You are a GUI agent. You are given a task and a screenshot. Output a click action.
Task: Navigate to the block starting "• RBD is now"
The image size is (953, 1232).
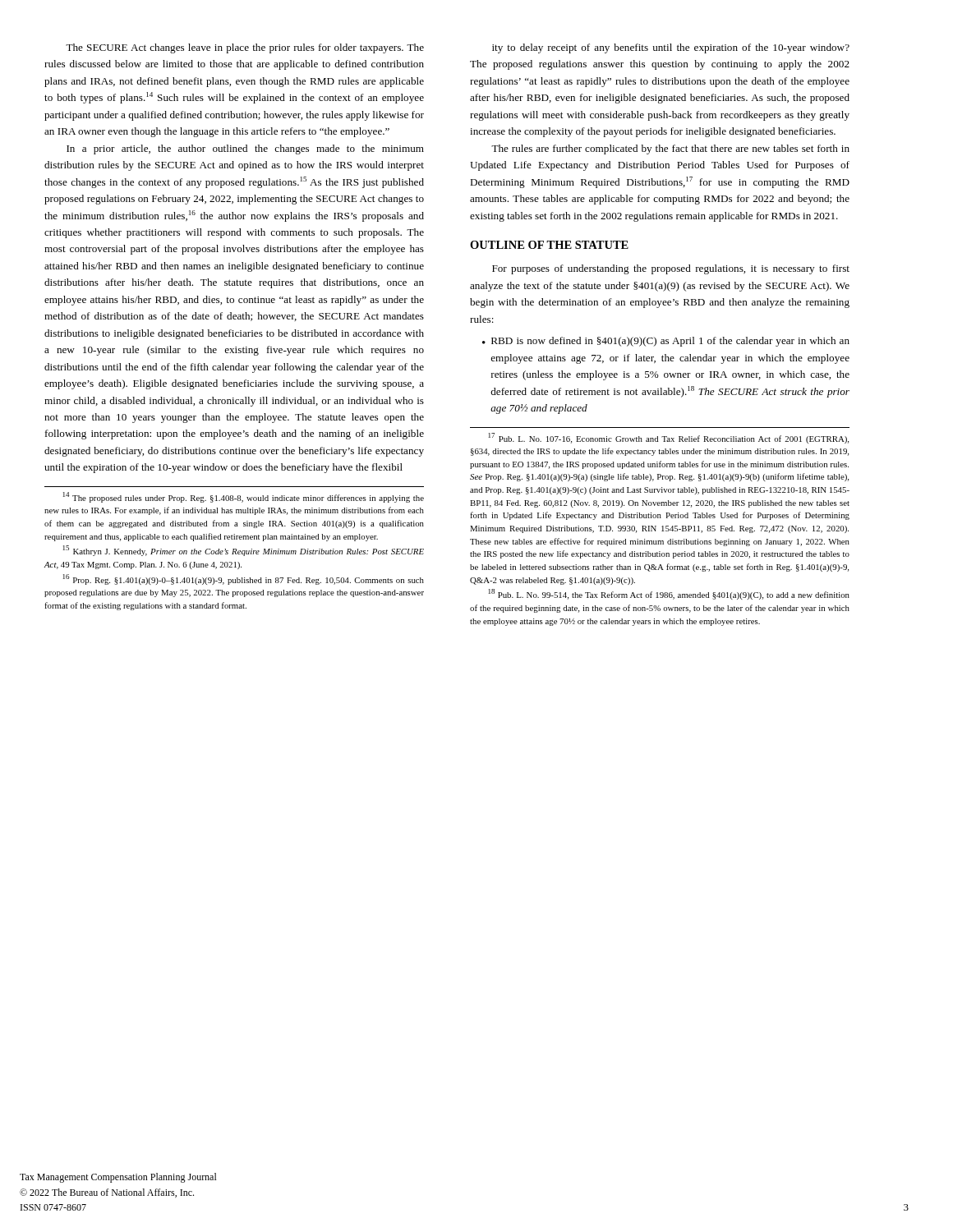tap(665, 375)
